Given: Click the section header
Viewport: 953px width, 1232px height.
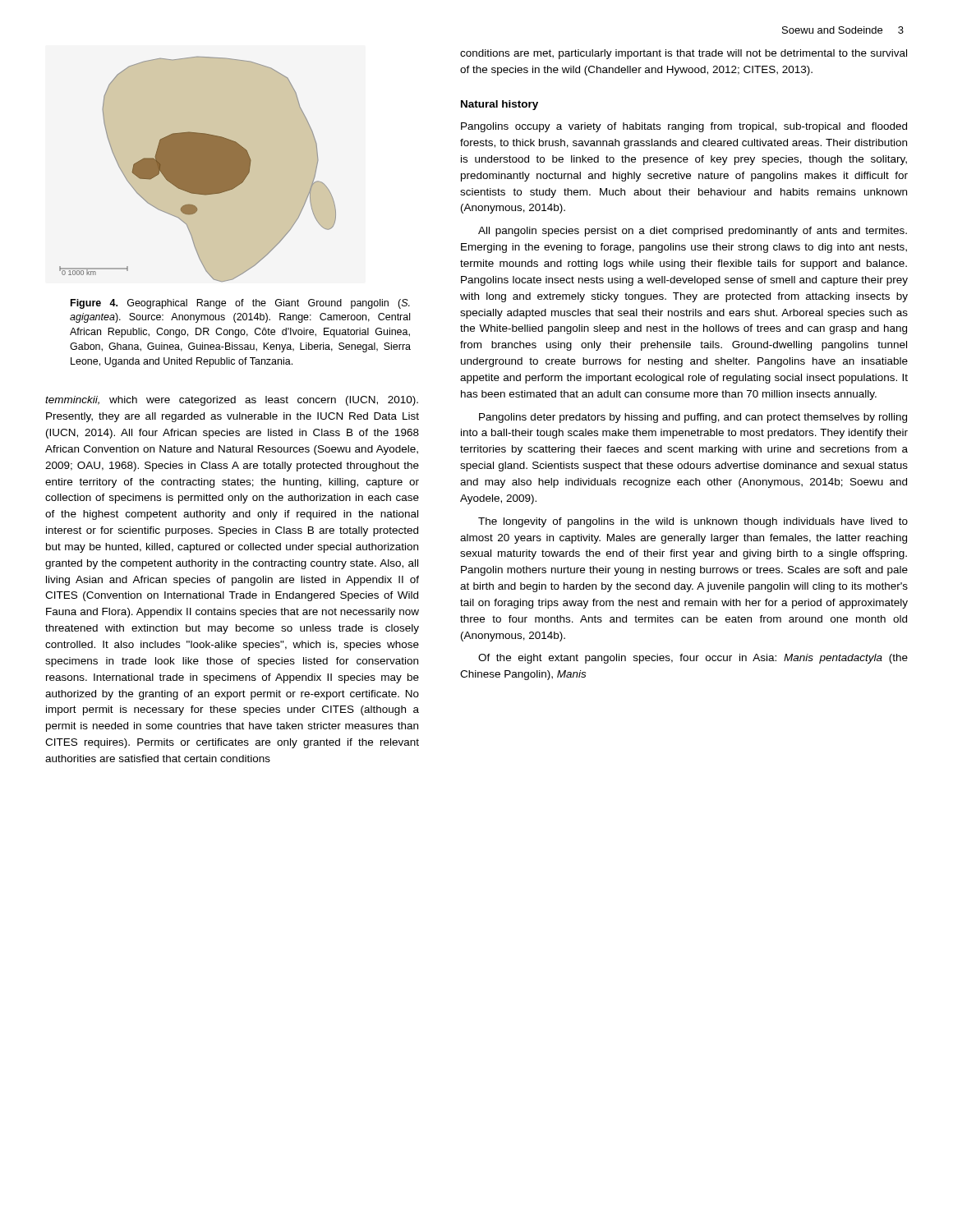Looking at the screenshot, I should 499,104.
